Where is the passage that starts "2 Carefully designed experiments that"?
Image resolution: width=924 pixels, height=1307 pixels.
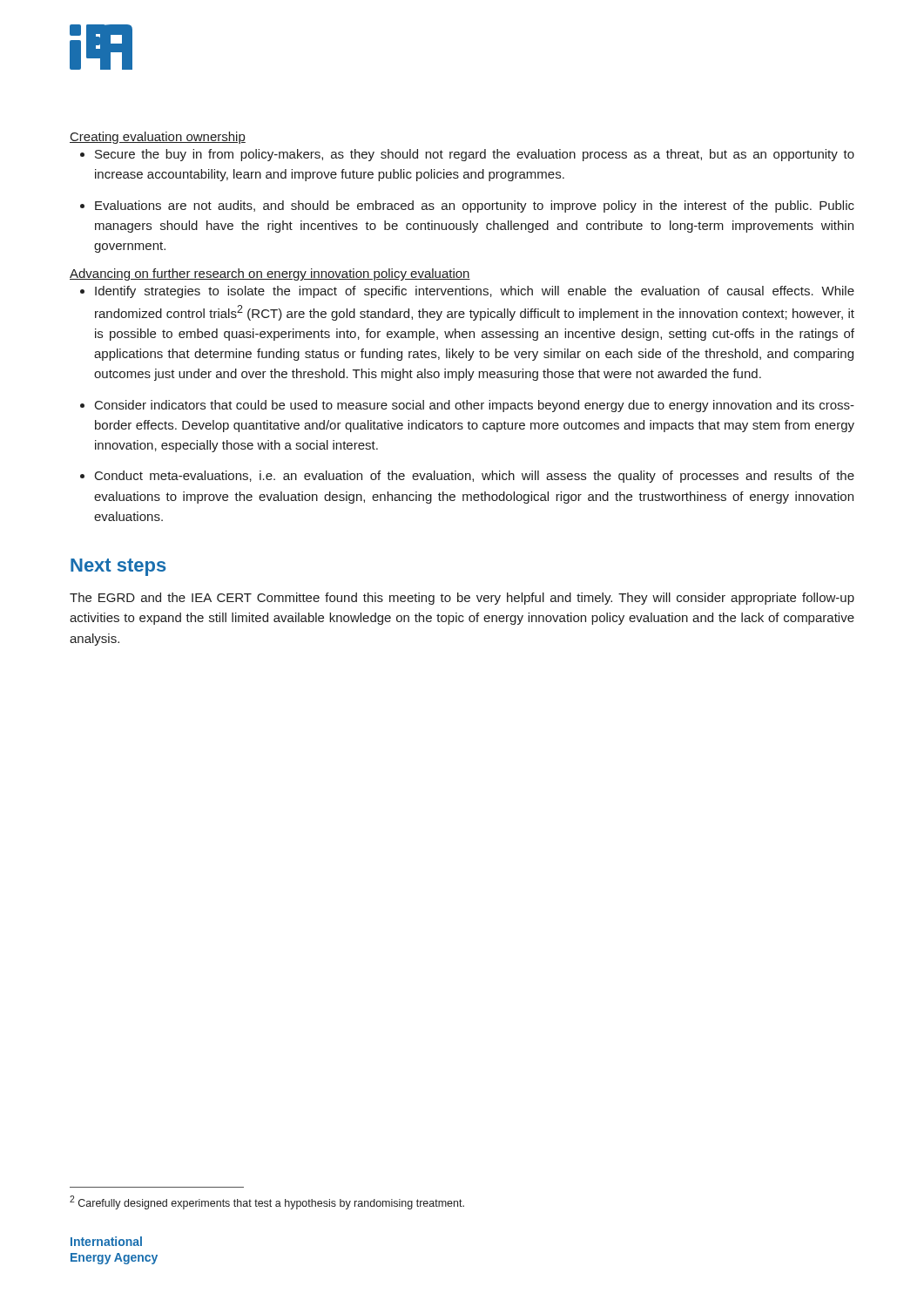(267, 1202)
